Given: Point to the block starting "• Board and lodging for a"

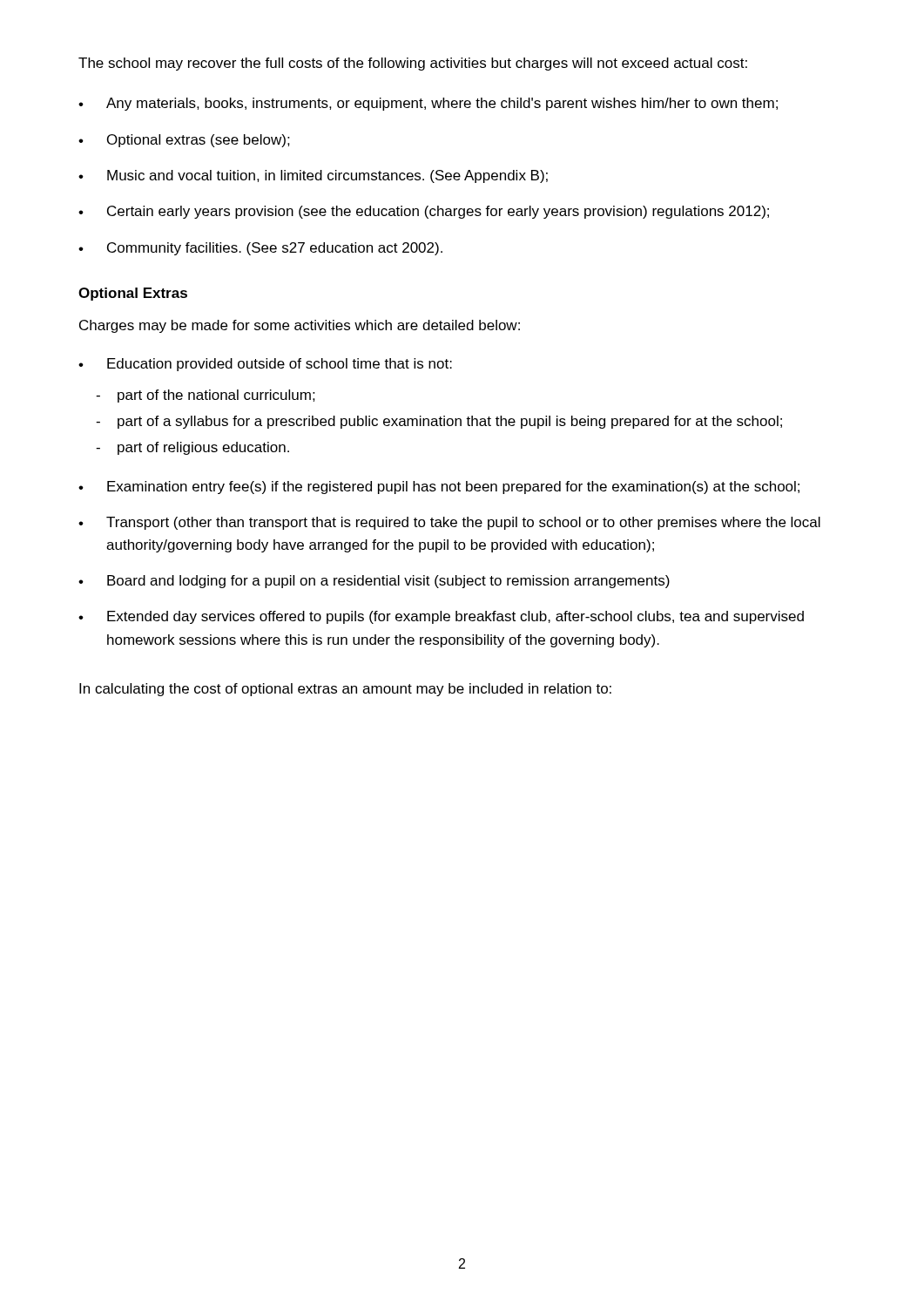Looking at the screenshot, I should (x=374, y=582).
